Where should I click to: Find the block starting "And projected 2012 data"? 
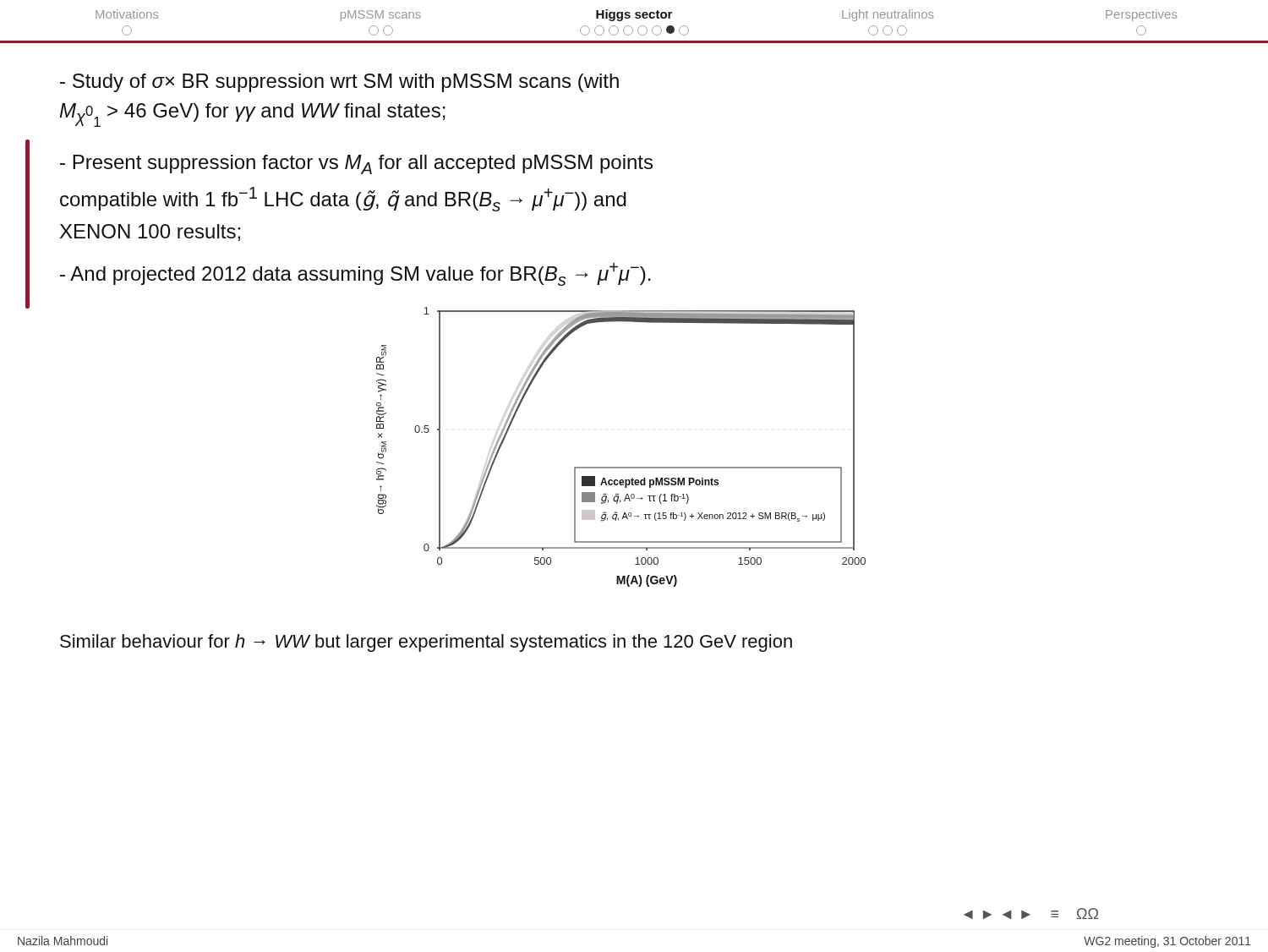point(356,274)
